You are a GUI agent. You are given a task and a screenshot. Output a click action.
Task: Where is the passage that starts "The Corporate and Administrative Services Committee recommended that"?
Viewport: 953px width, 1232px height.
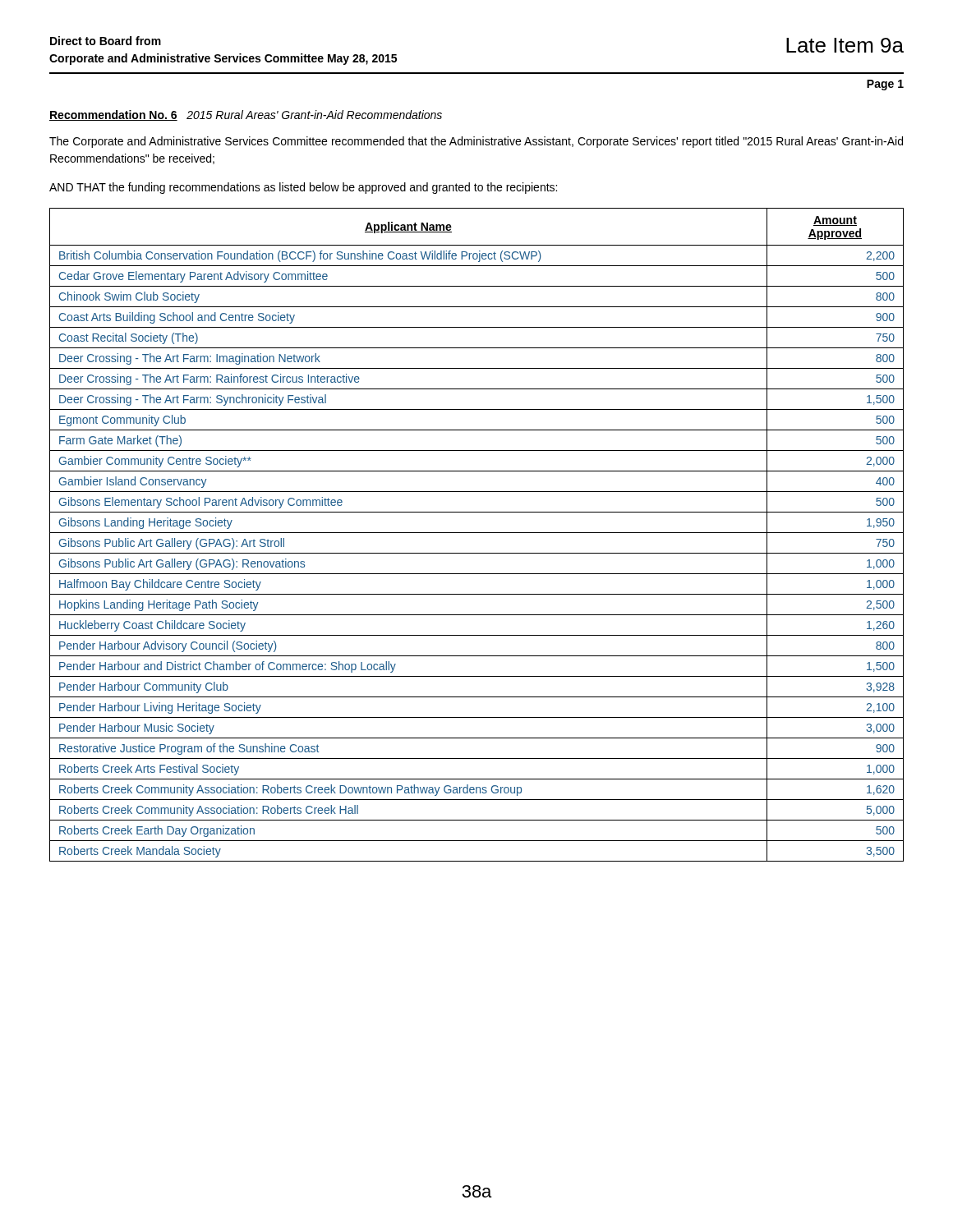pos(476,150)
